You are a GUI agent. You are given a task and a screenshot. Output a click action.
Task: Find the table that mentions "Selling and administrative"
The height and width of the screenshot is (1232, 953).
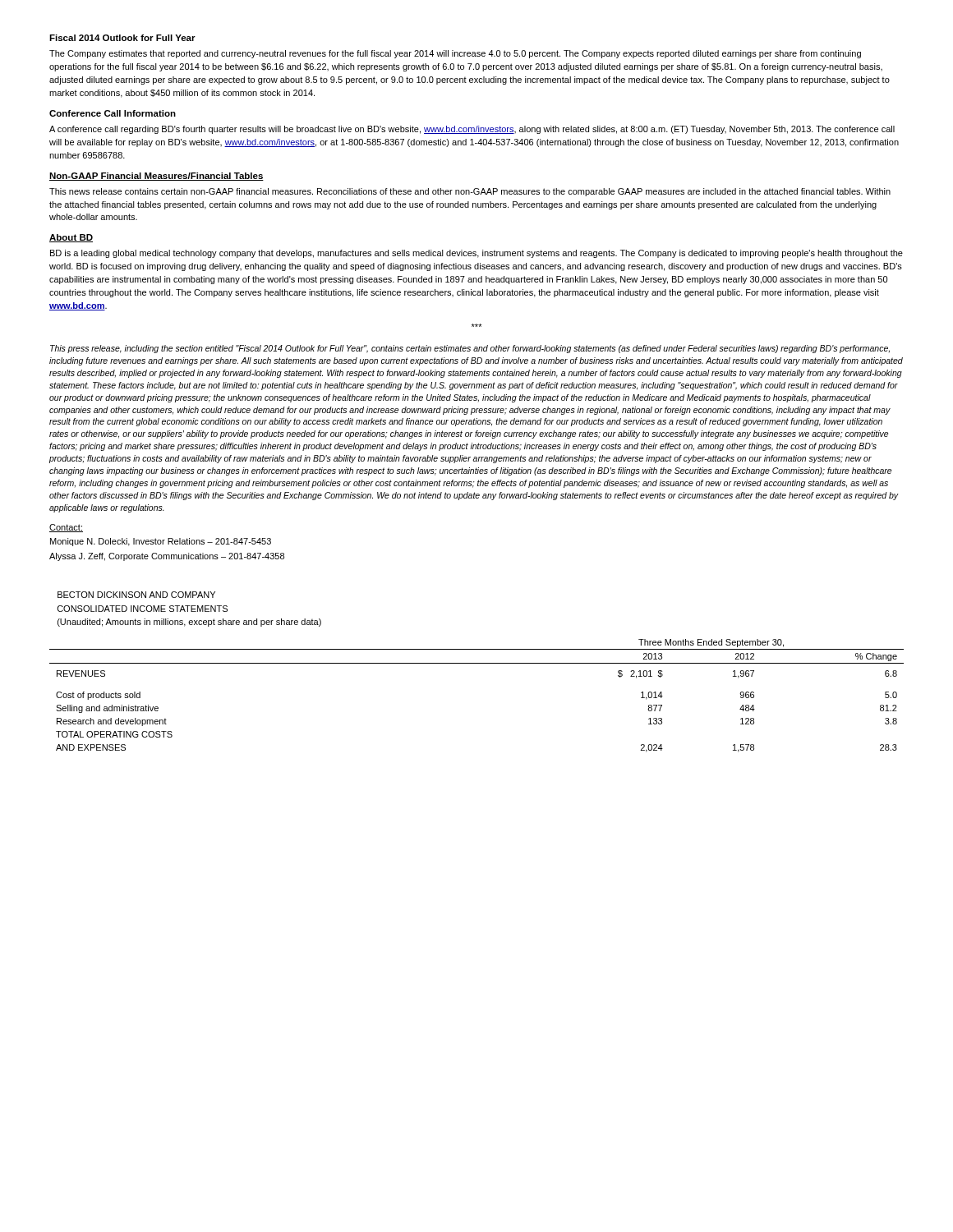[x=476, y=695]
